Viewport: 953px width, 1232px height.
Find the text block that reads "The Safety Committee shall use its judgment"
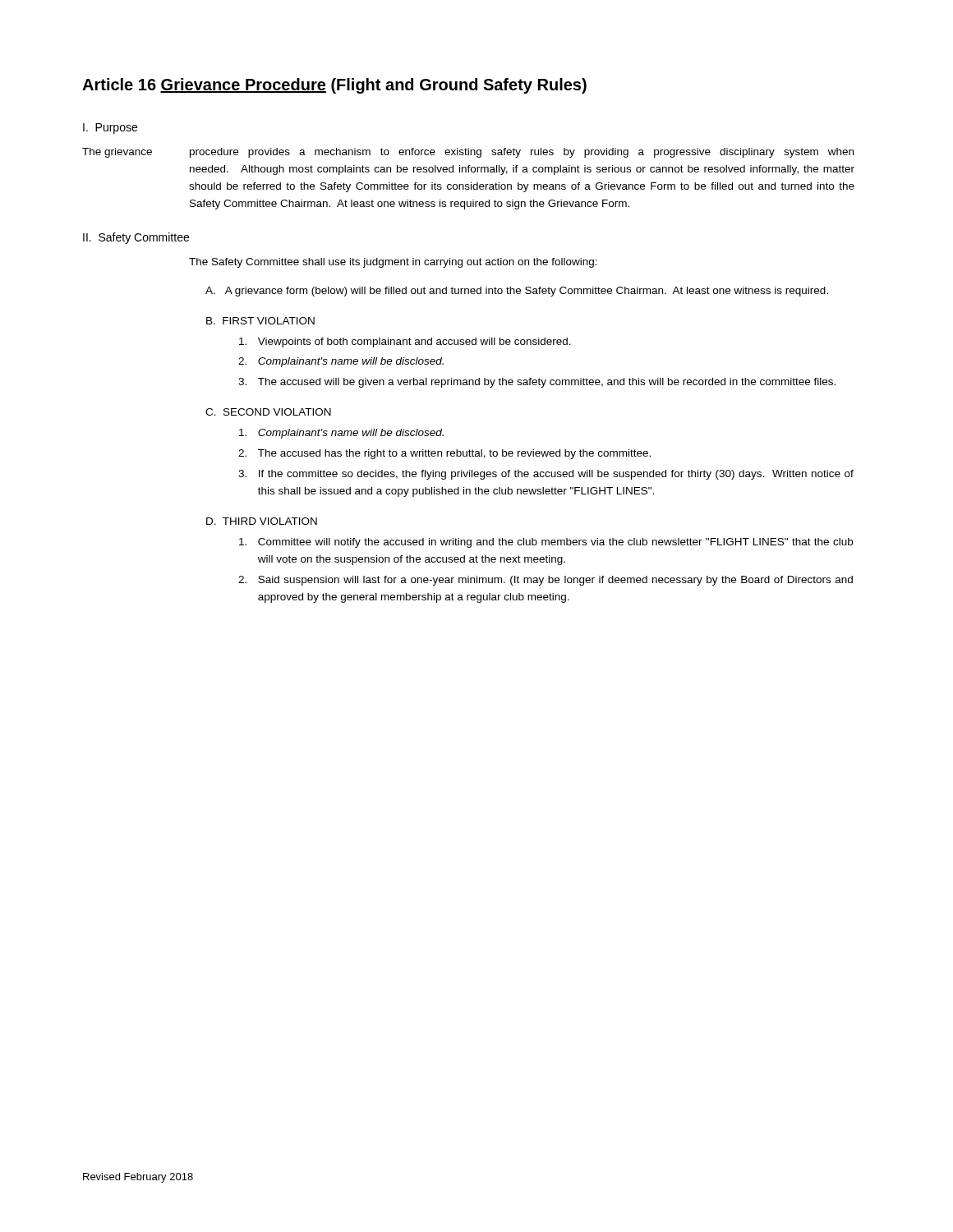(393, 261)
